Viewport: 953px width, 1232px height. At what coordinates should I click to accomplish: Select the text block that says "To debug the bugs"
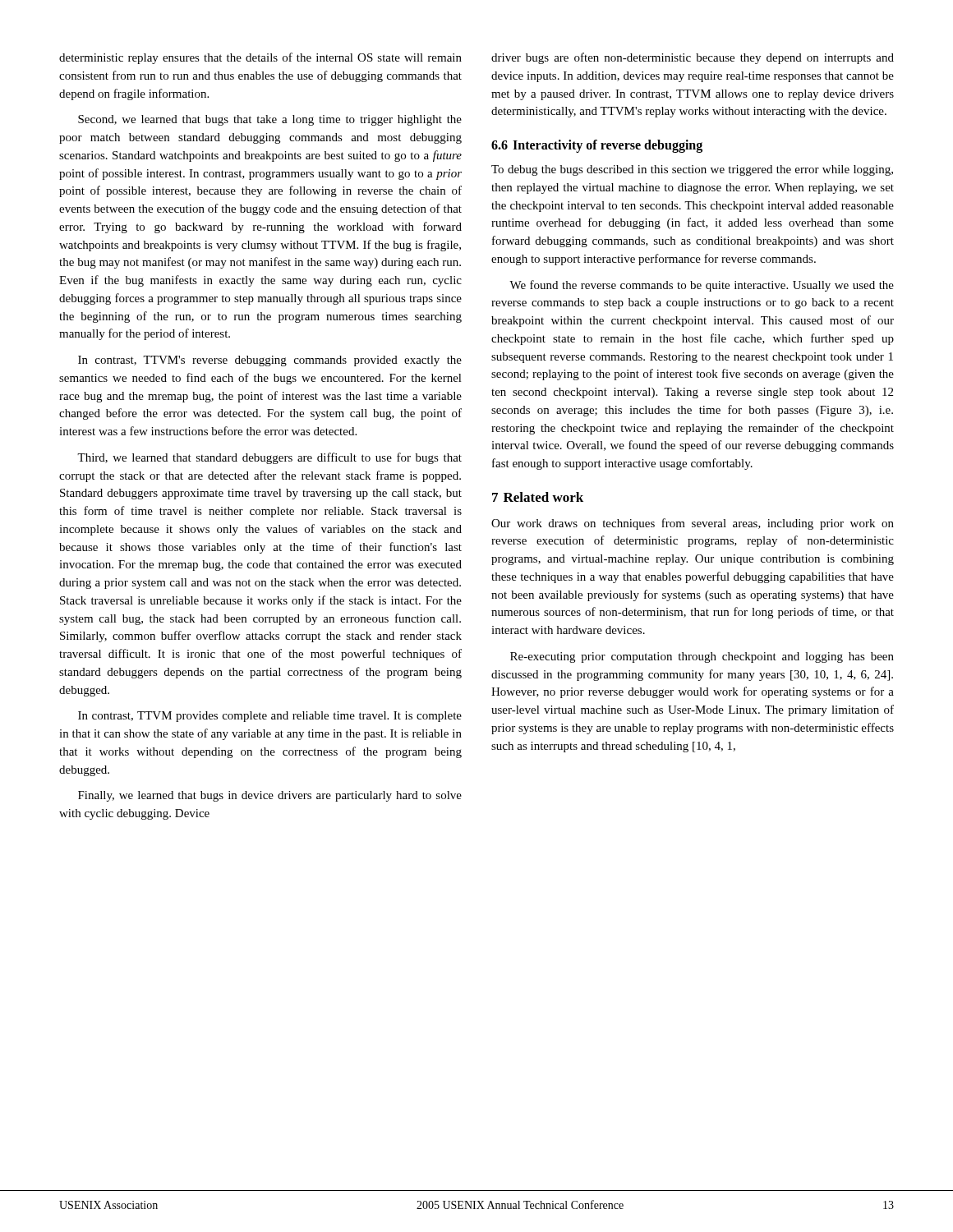click(693, 317)
